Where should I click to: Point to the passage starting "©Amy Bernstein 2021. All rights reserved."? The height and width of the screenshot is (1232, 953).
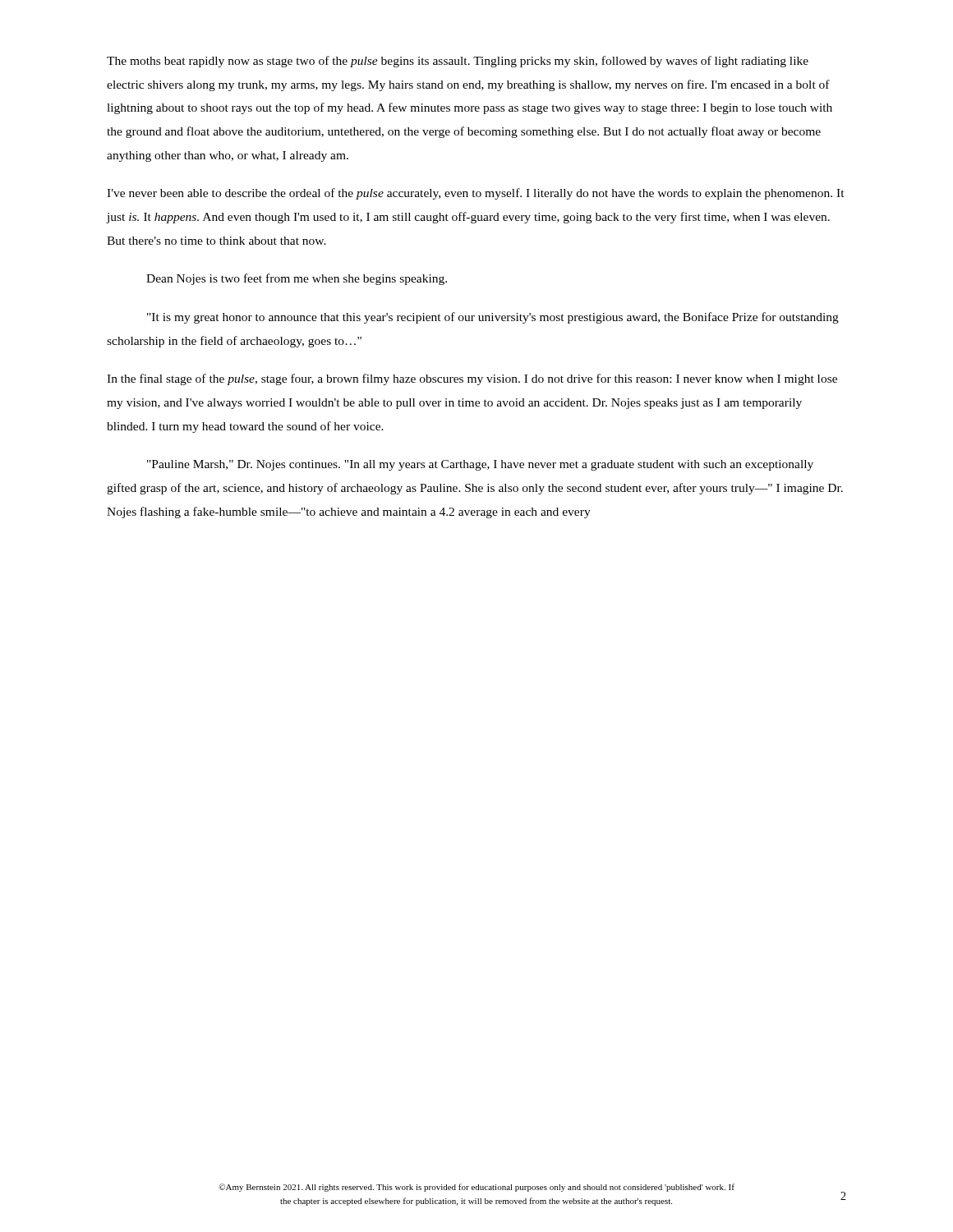pyautogui.click(x=476, y=1194)
